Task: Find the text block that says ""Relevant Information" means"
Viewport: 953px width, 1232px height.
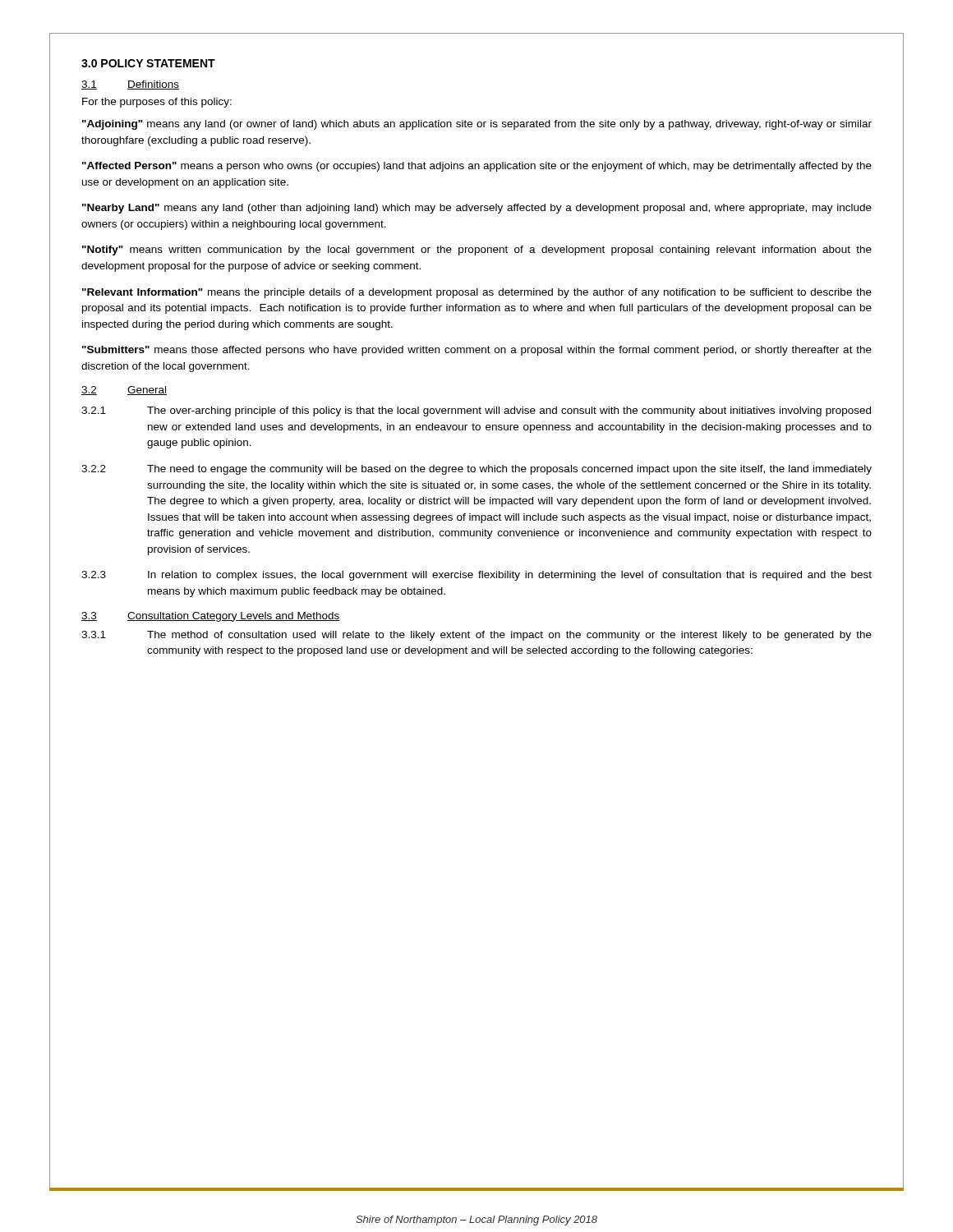Action: (x=476, y=308)
